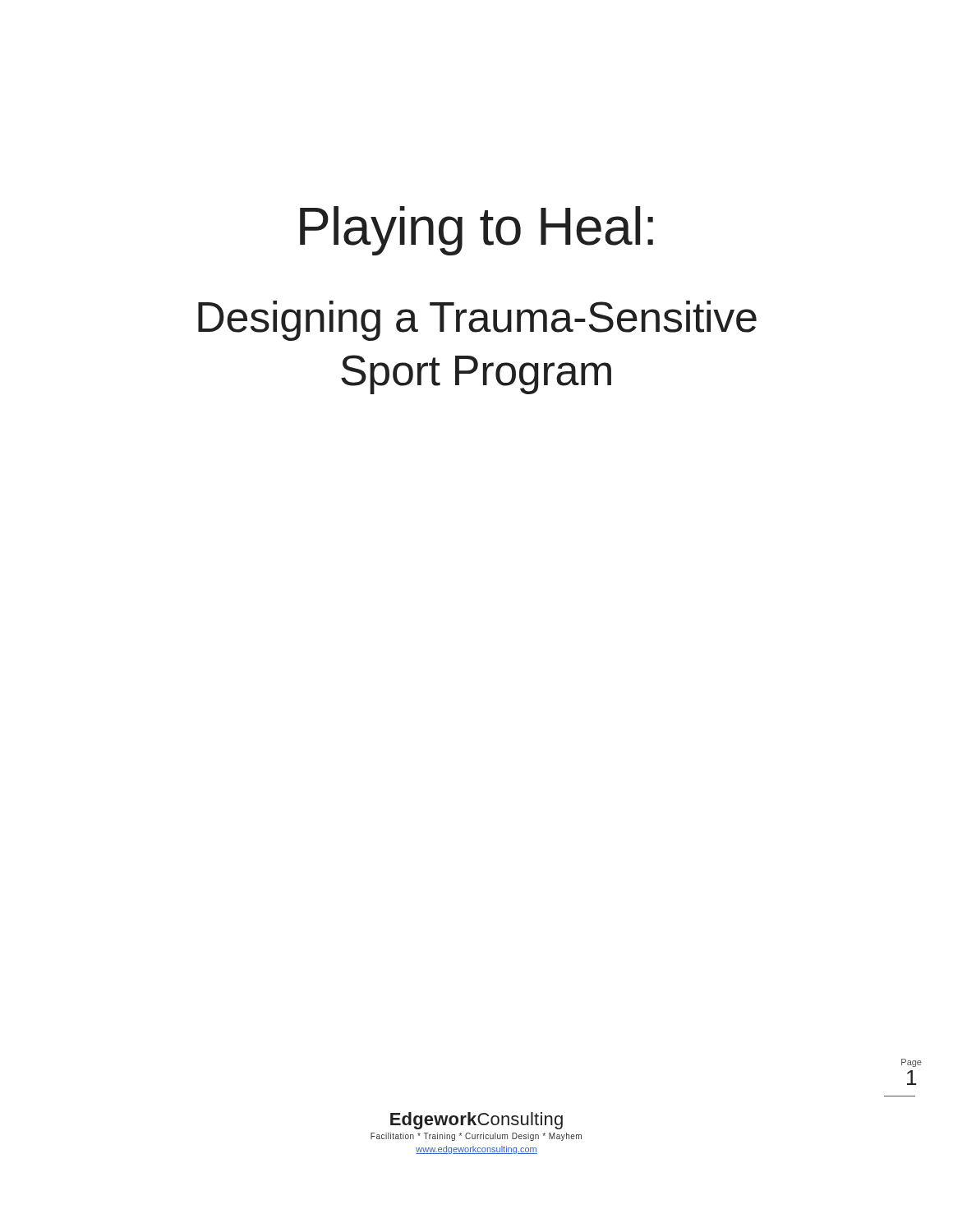Where is the title that starts "Playing to Heal: Designing a"?
The width and height of the screenshot is (953, 1232).
tap(476, 297)
